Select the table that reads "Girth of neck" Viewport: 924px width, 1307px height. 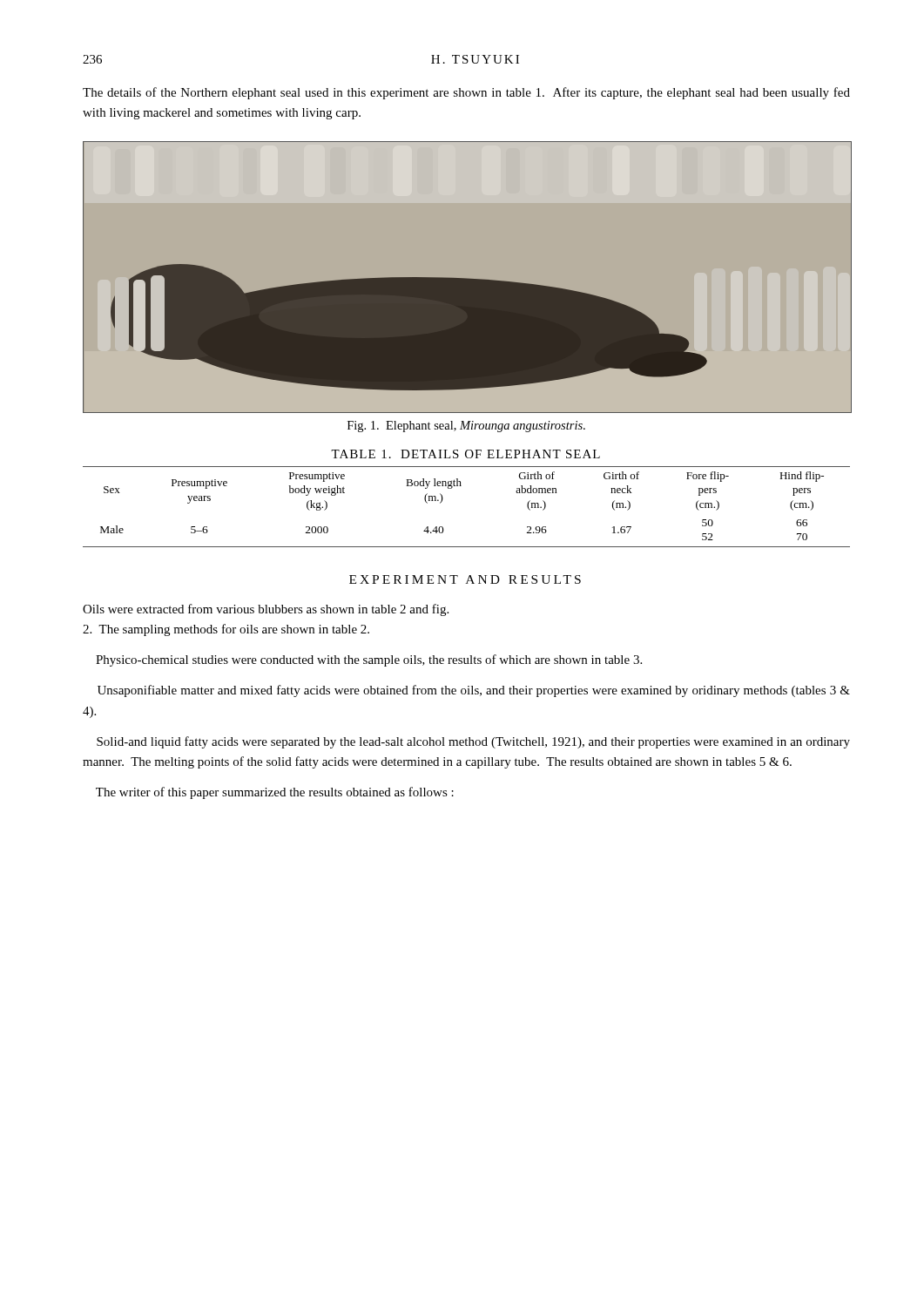click(x=466, y=506)
